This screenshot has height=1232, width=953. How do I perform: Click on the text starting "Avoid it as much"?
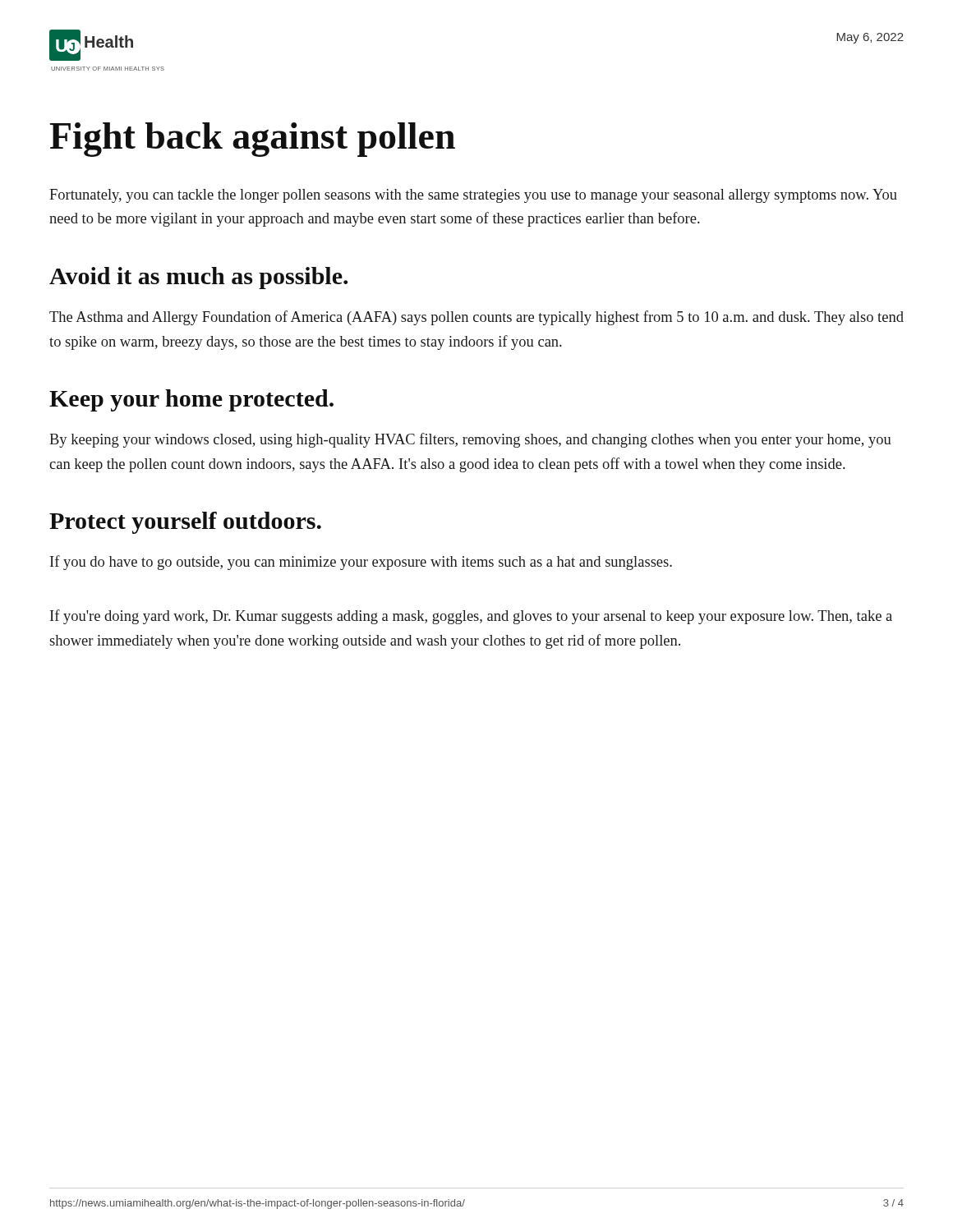pyautogui.click(x=198, y=278)
